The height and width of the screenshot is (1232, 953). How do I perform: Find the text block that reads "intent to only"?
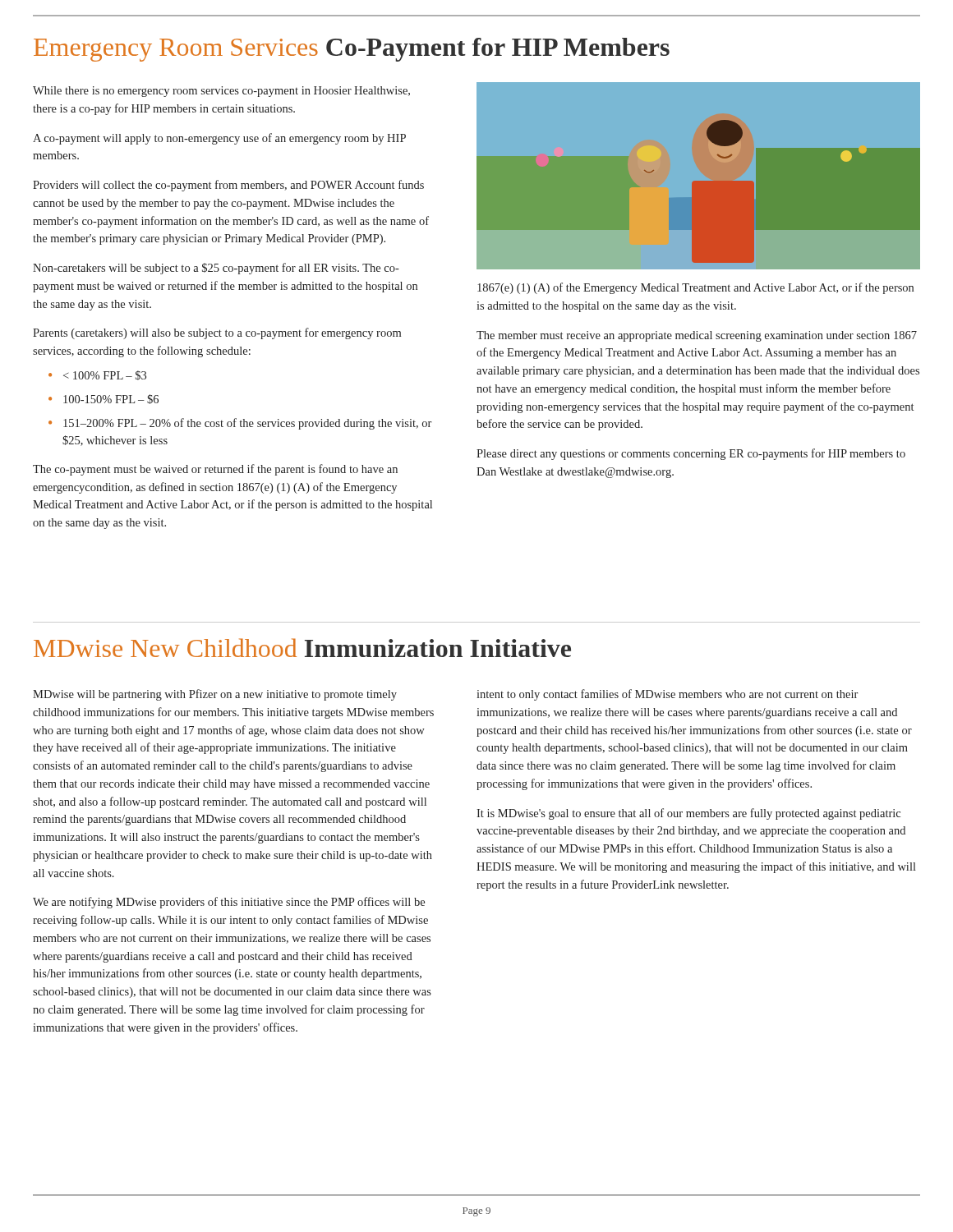[694, 739]
